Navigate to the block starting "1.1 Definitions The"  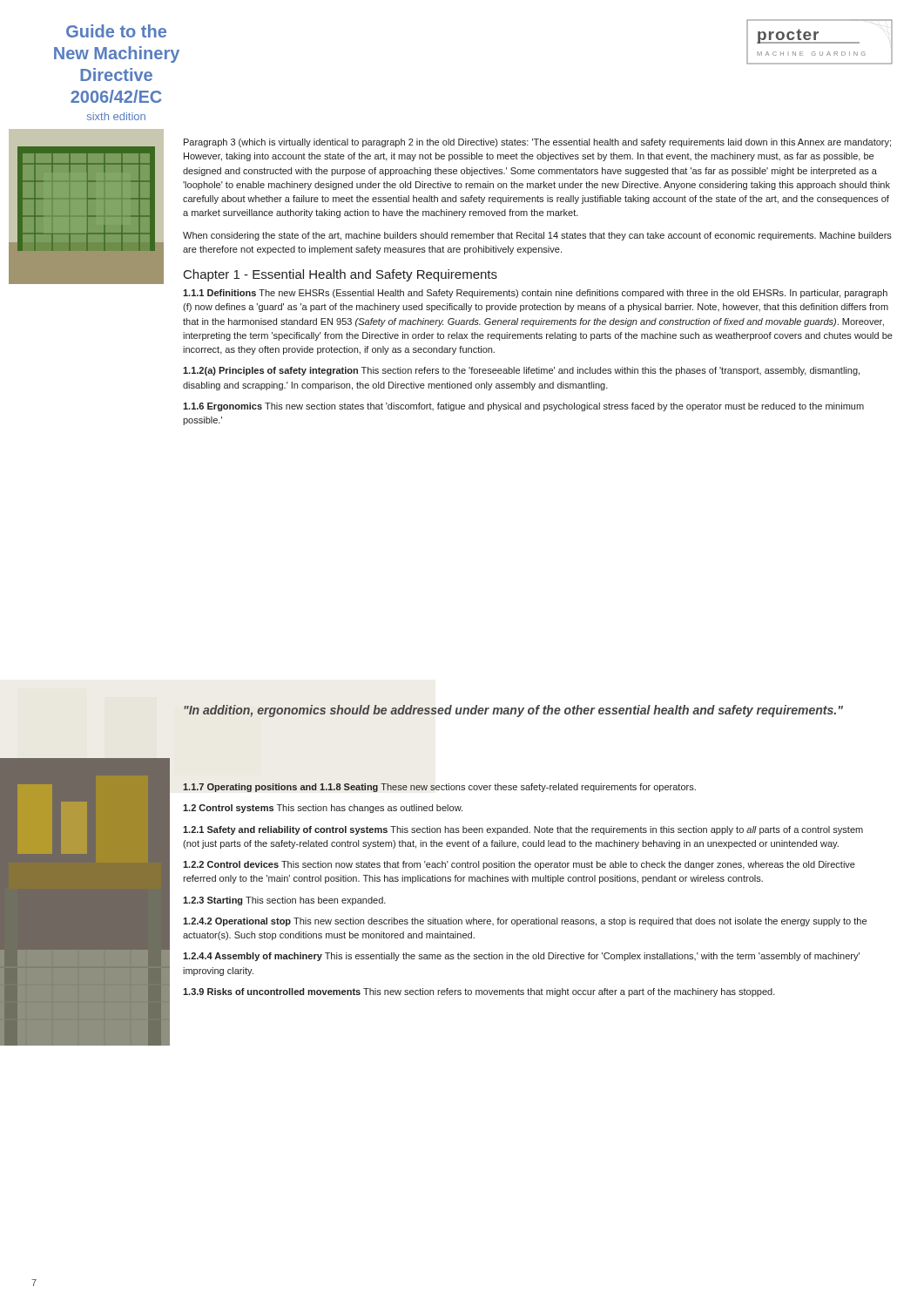538,321
